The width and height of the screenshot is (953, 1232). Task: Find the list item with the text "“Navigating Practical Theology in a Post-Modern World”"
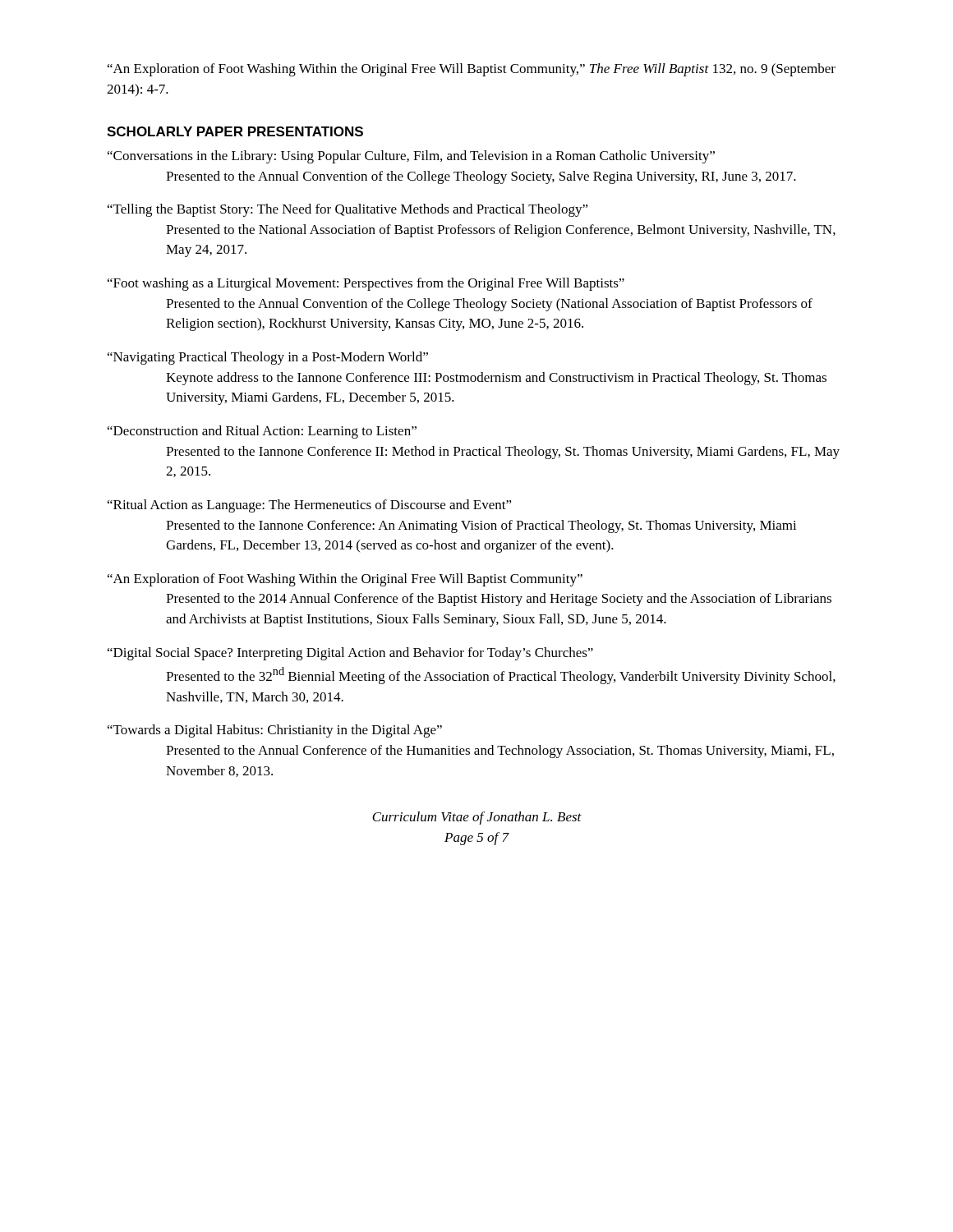point(476,378)
